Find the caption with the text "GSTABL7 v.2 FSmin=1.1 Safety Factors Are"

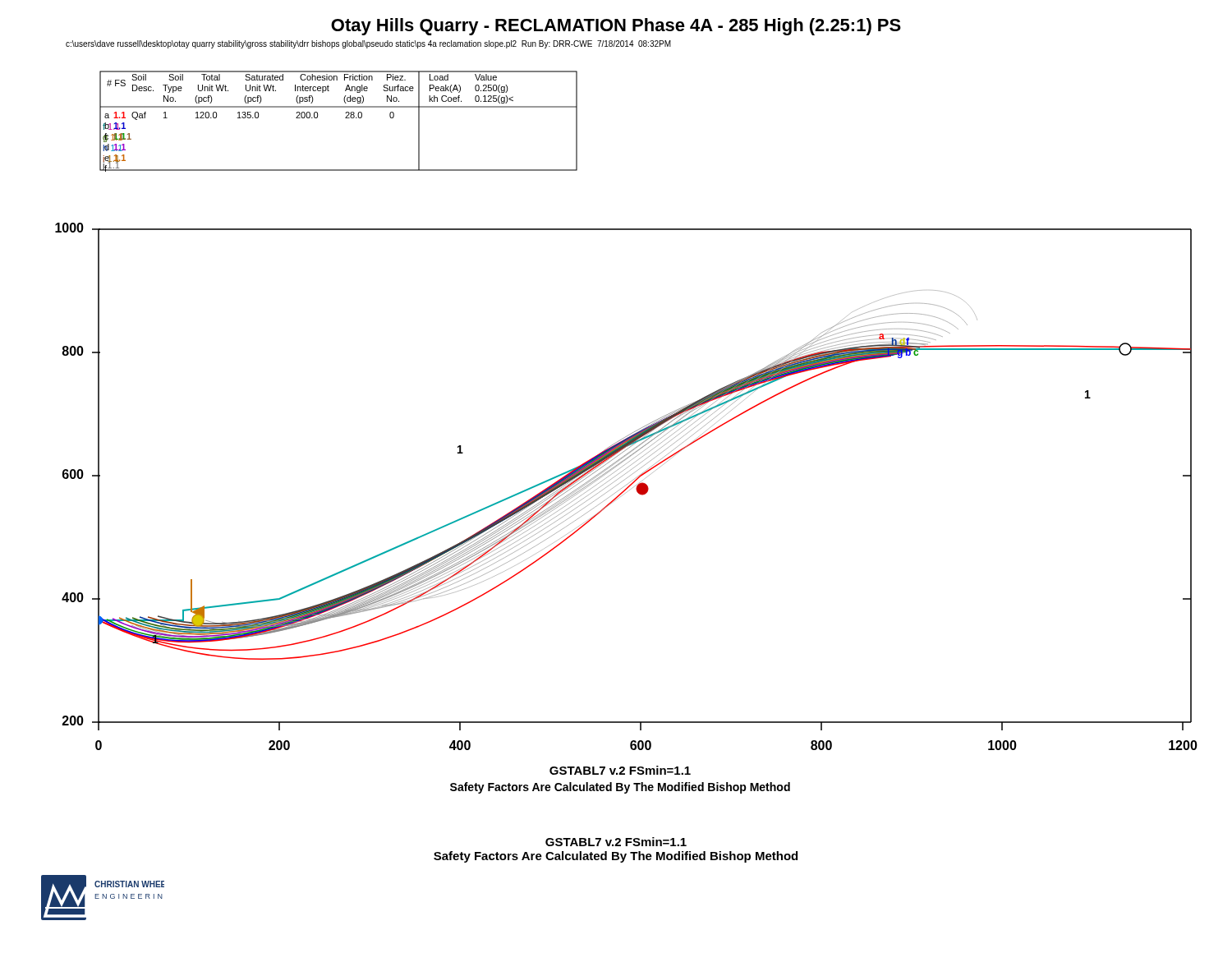[616, 849]
